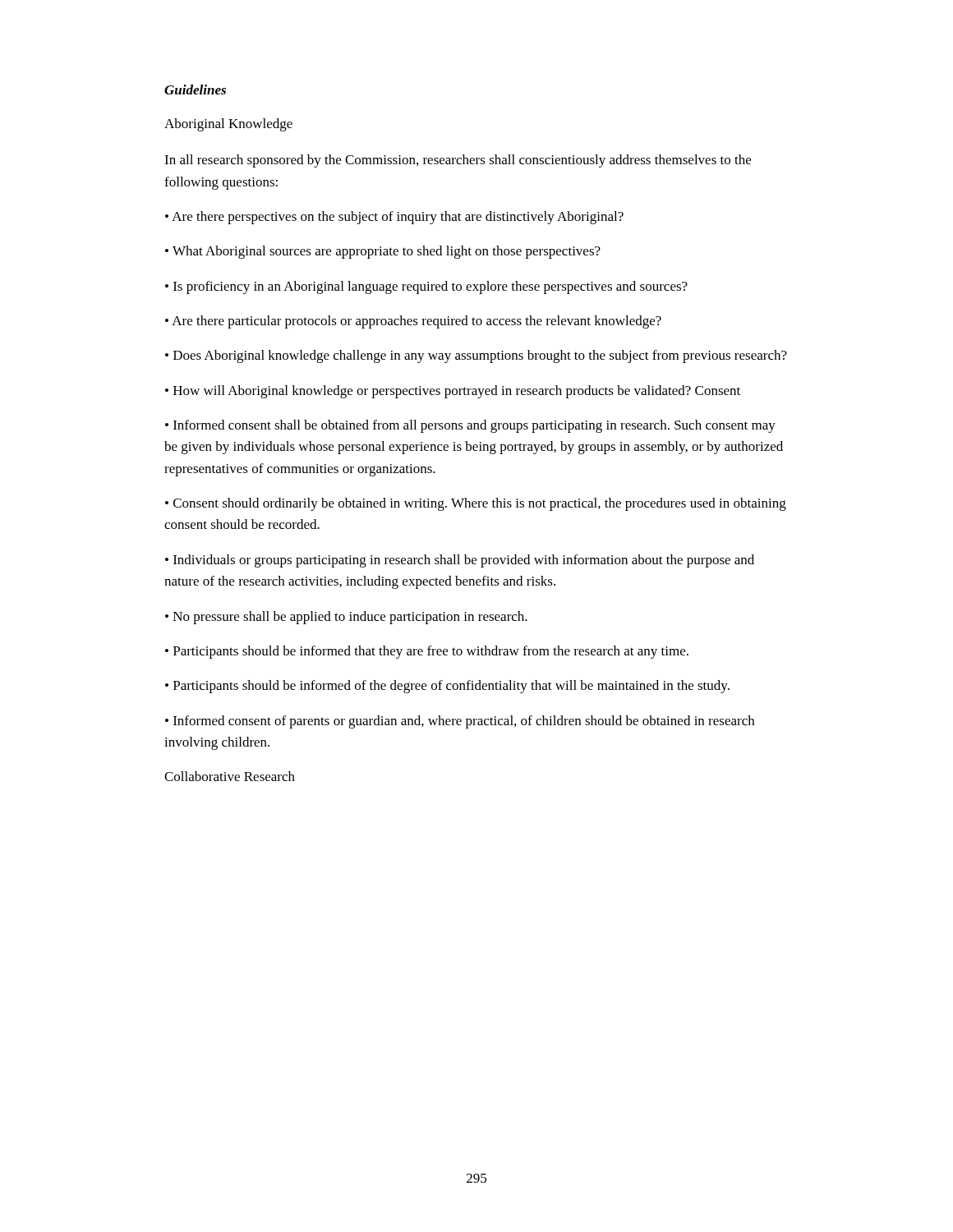Select the list item containing "• Does Aboriginal knowledge challenge"

point(476,356)
